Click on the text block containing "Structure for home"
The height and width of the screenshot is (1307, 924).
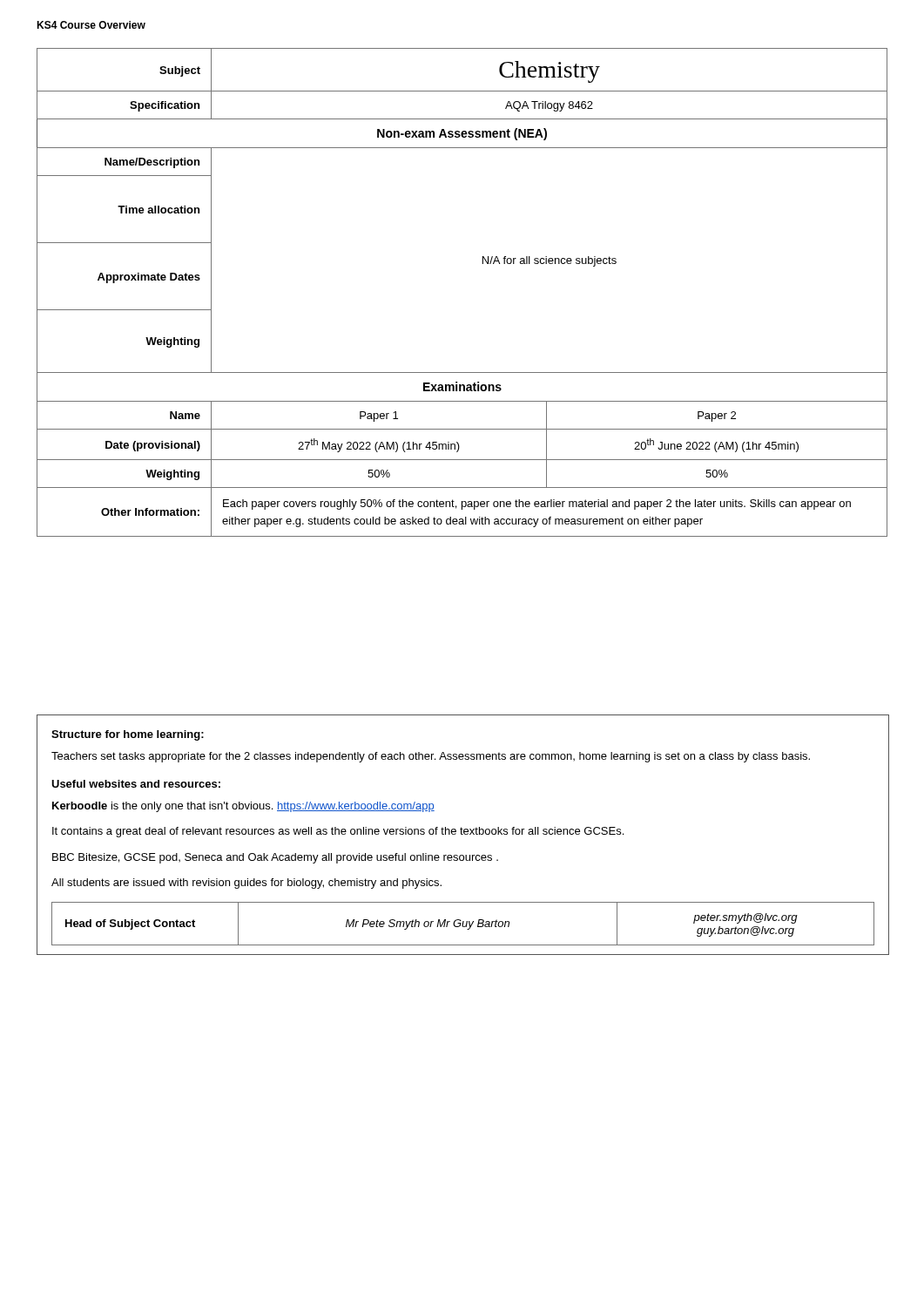point(463,835)
